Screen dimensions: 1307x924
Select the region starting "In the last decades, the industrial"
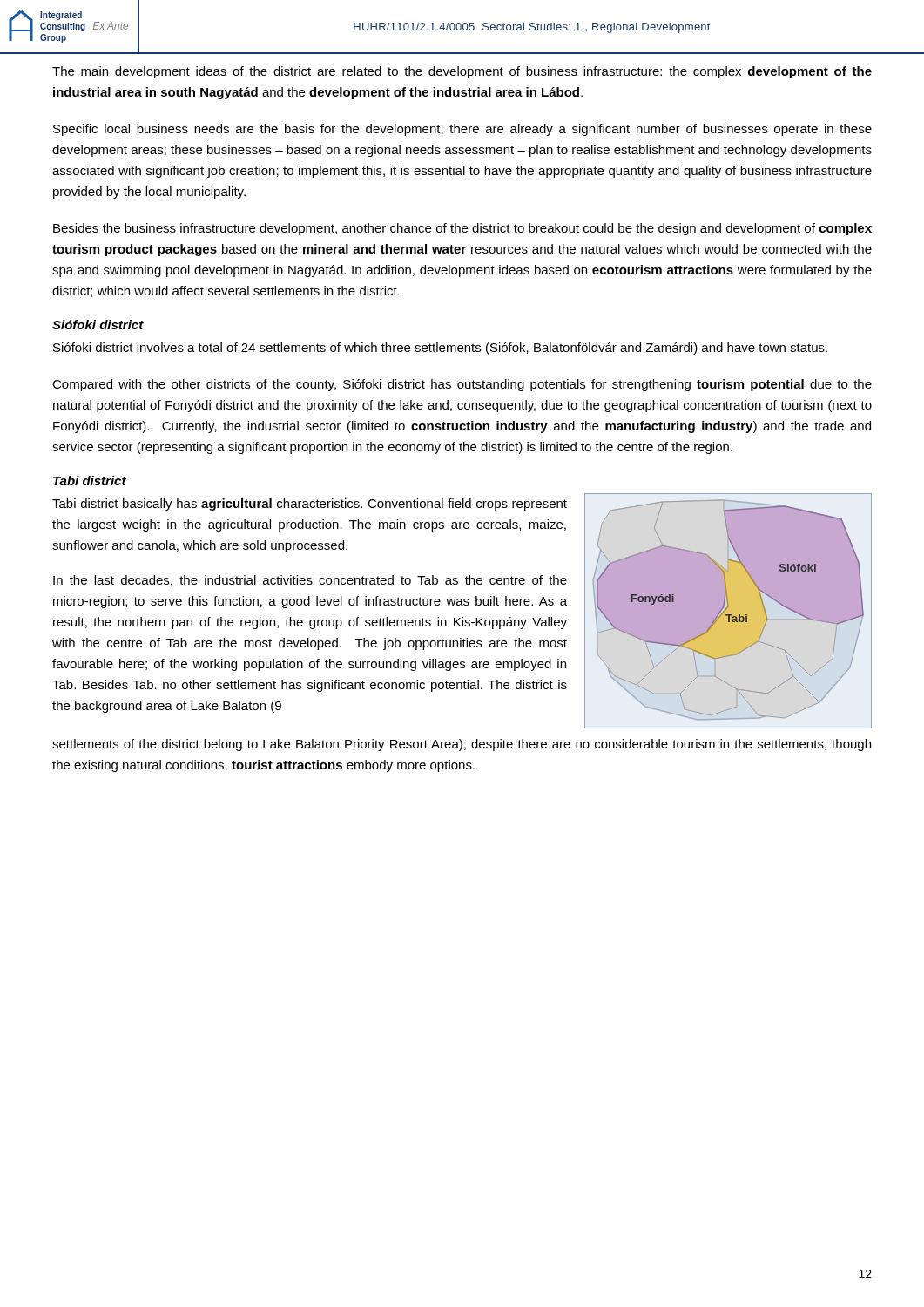point(310,643)
